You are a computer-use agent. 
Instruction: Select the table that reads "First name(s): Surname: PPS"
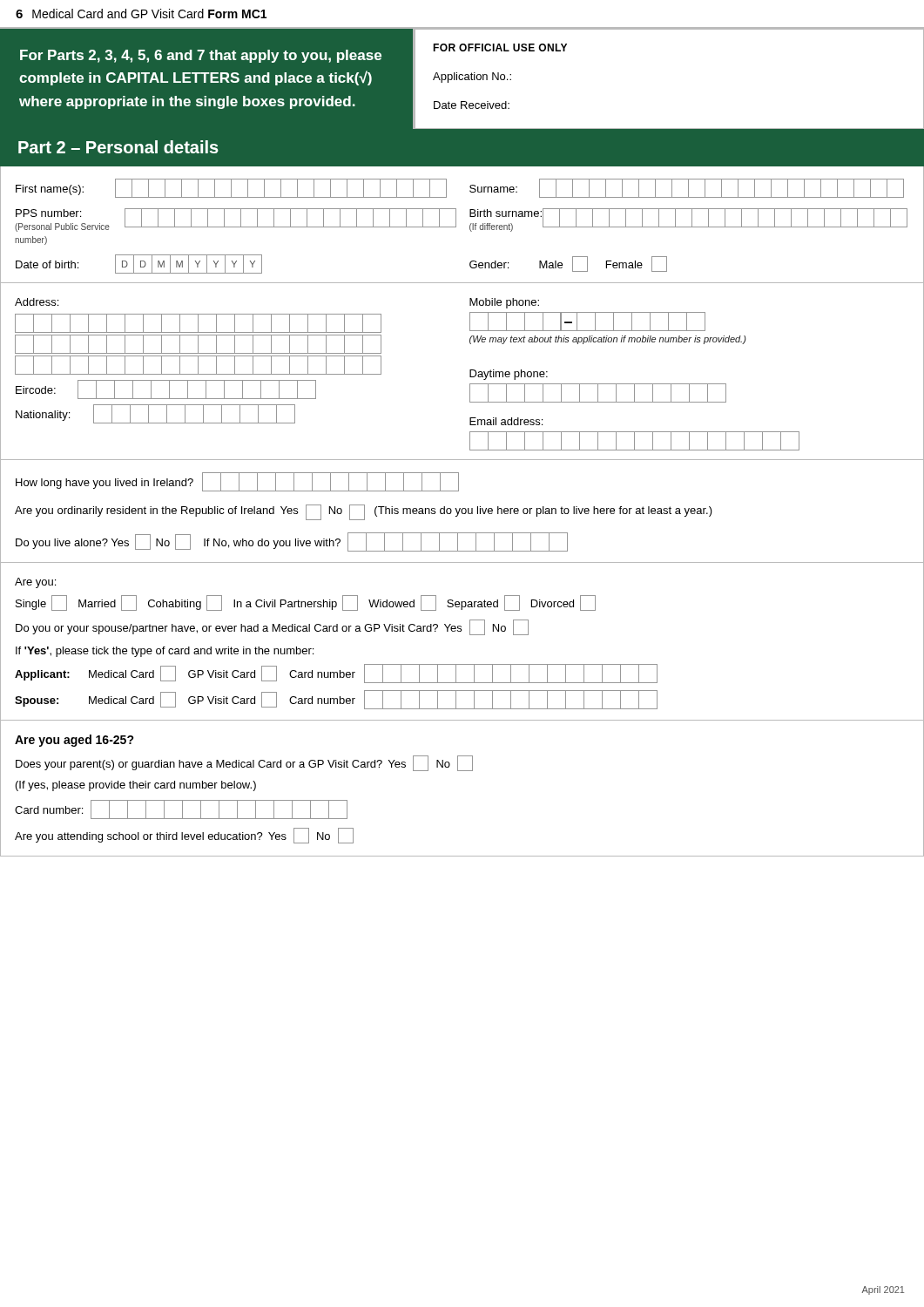click(462, 225)
